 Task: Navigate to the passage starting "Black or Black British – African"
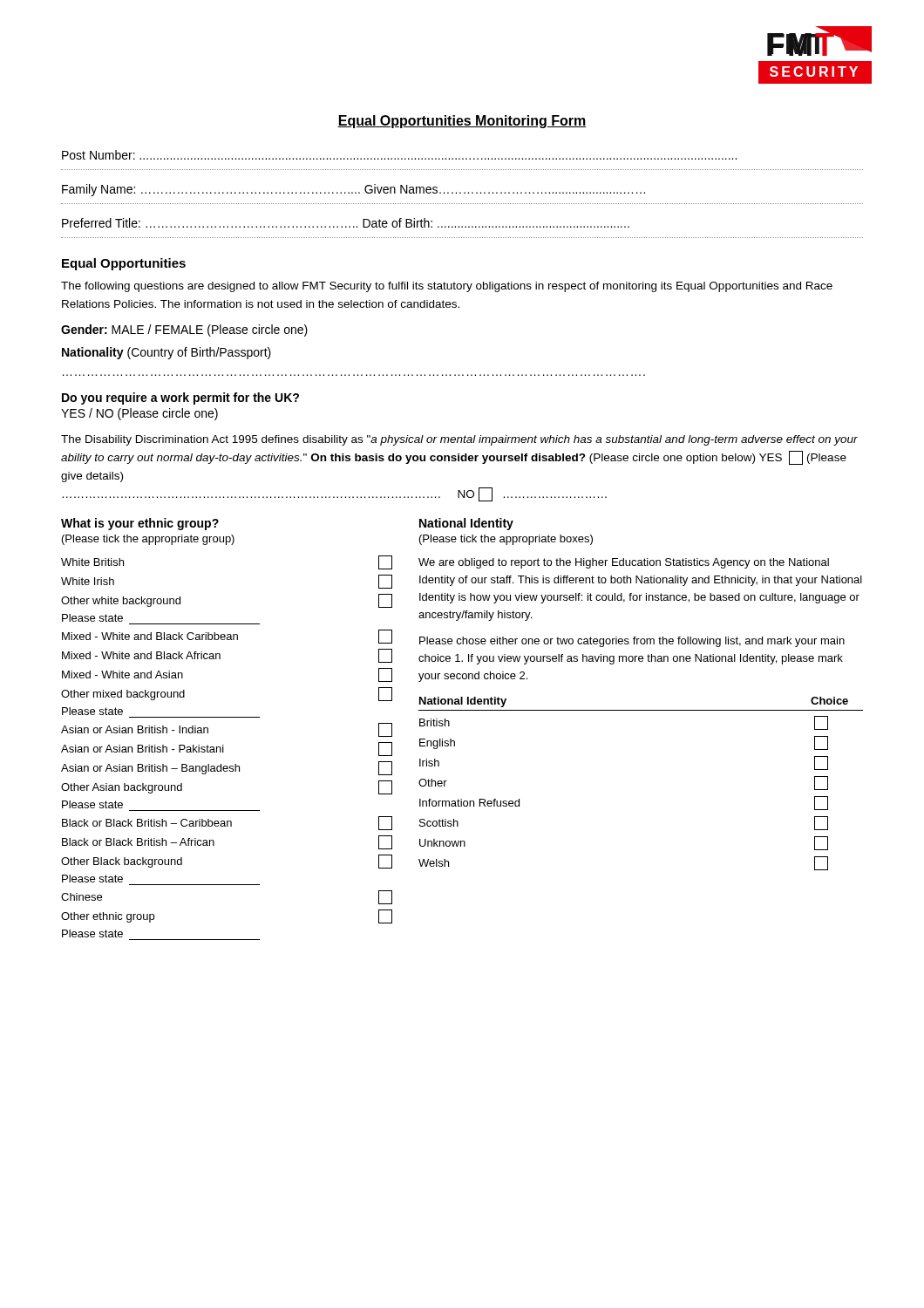[x=140, y=842]
